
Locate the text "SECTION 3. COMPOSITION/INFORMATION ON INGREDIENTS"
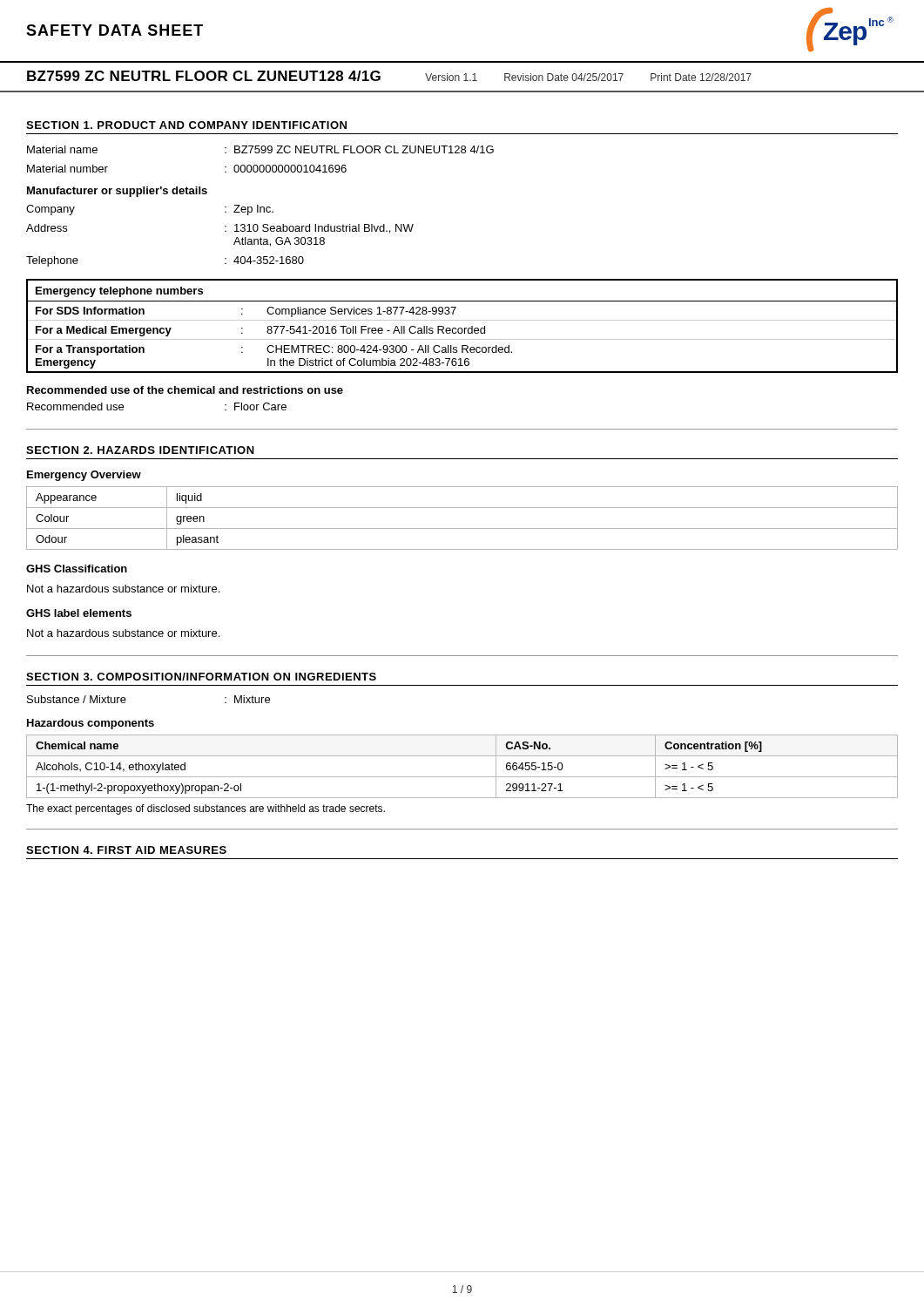[x=201, y=677]
